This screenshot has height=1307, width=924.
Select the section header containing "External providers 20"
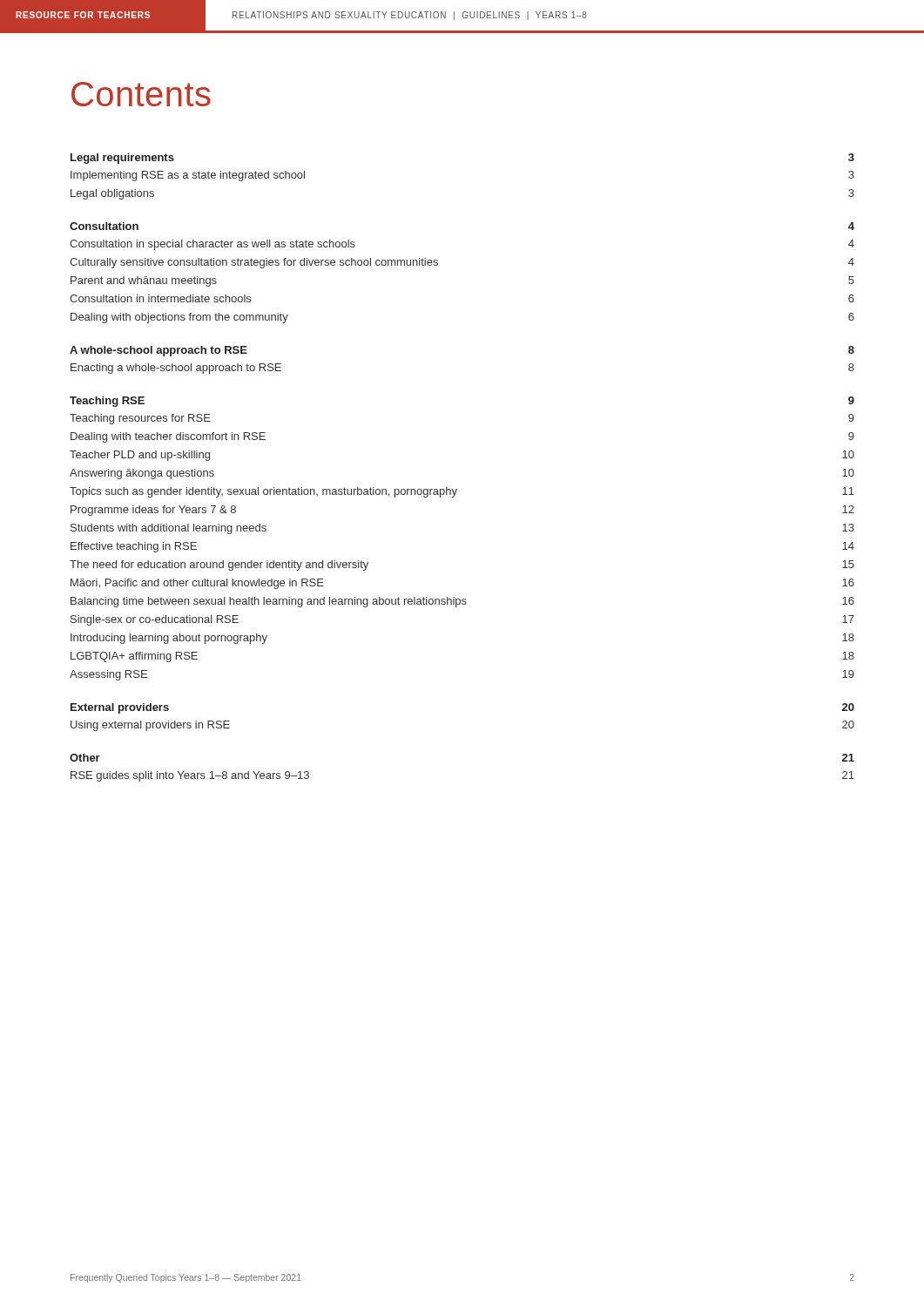click(109, 708)
